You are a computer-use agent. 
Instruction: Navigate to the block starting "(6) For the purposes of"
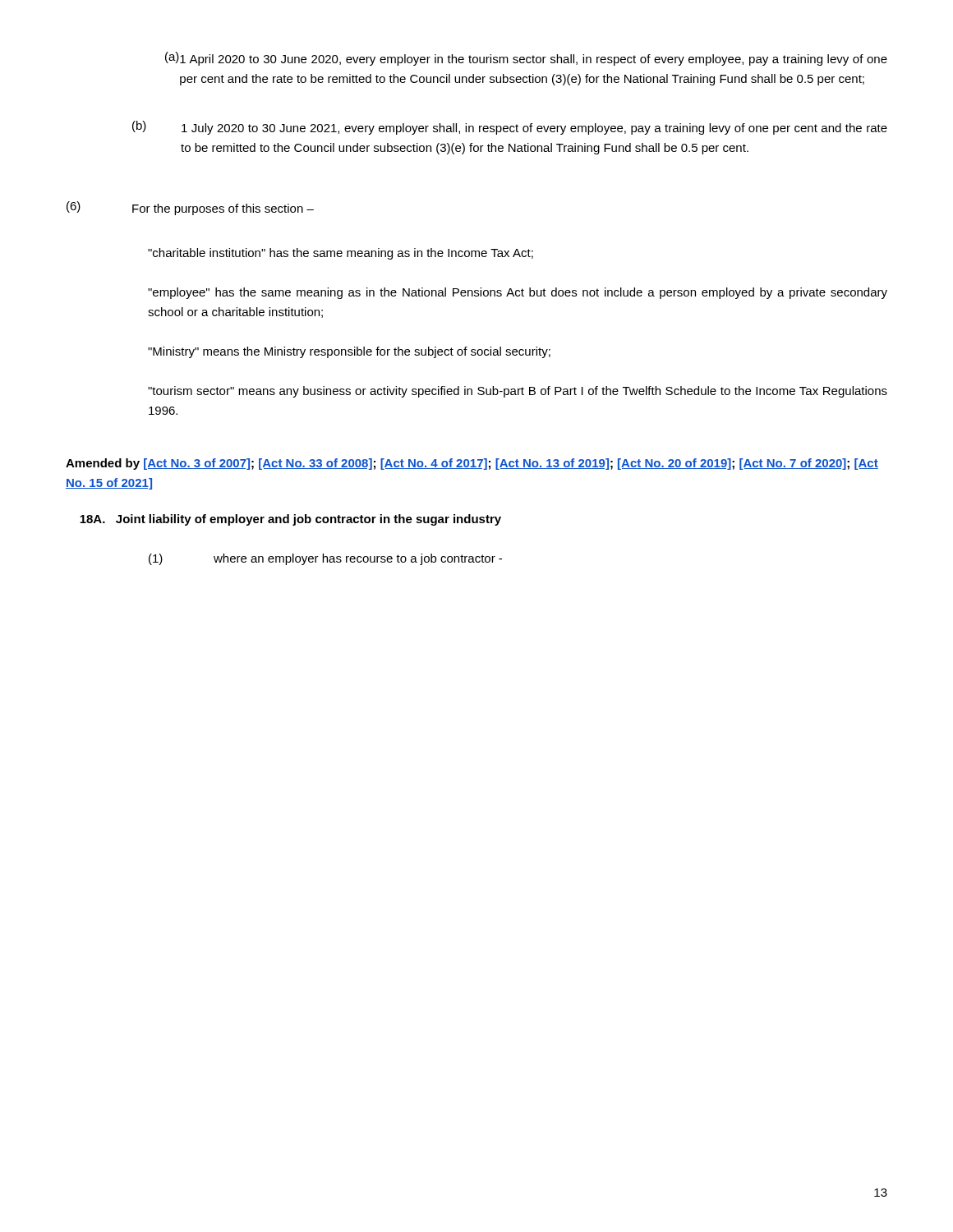[190, 208]
